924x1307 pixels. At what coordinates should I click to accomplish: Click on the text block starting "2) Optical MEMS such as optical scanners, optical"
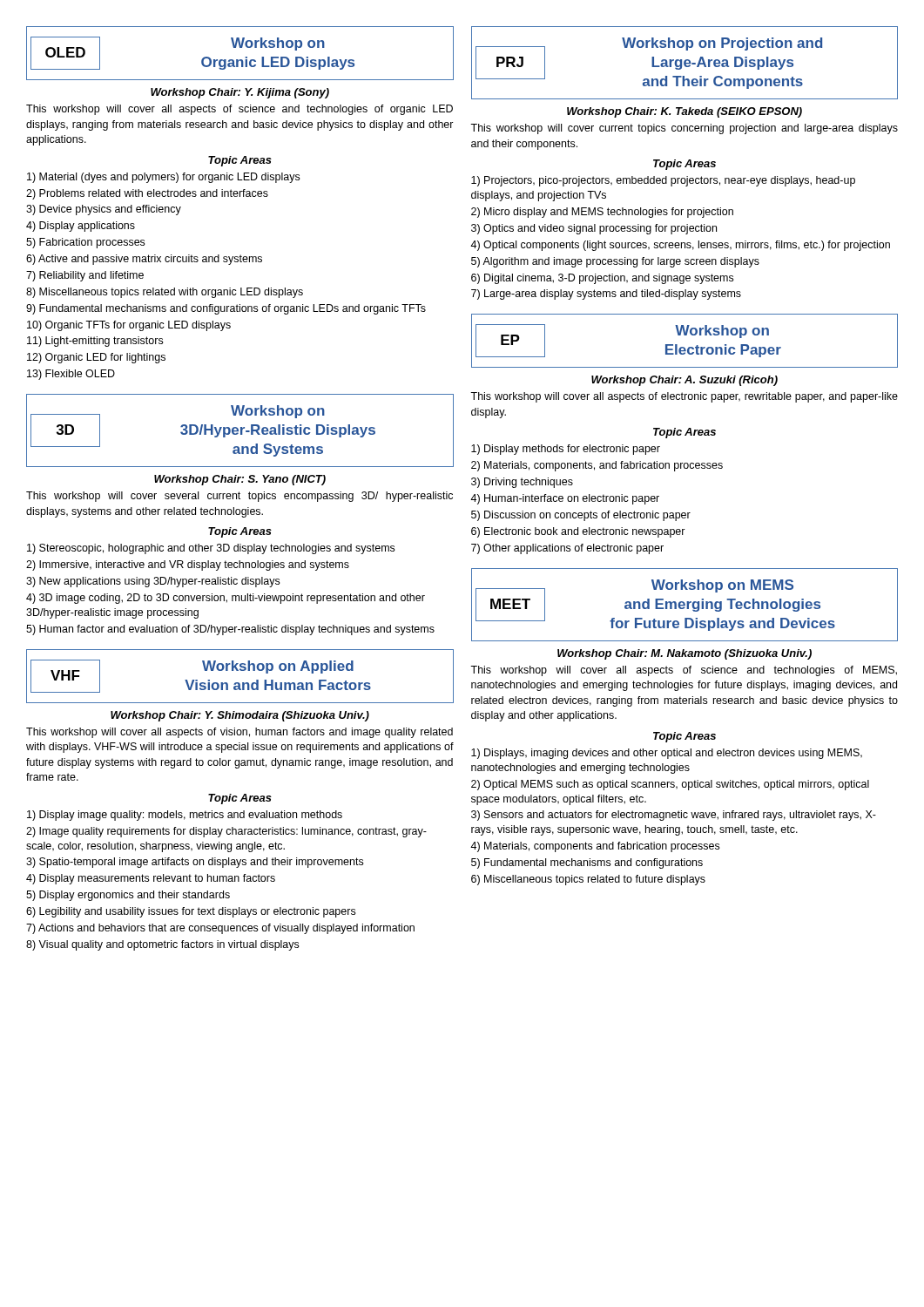pyautogui.click(x=670, y=791)
